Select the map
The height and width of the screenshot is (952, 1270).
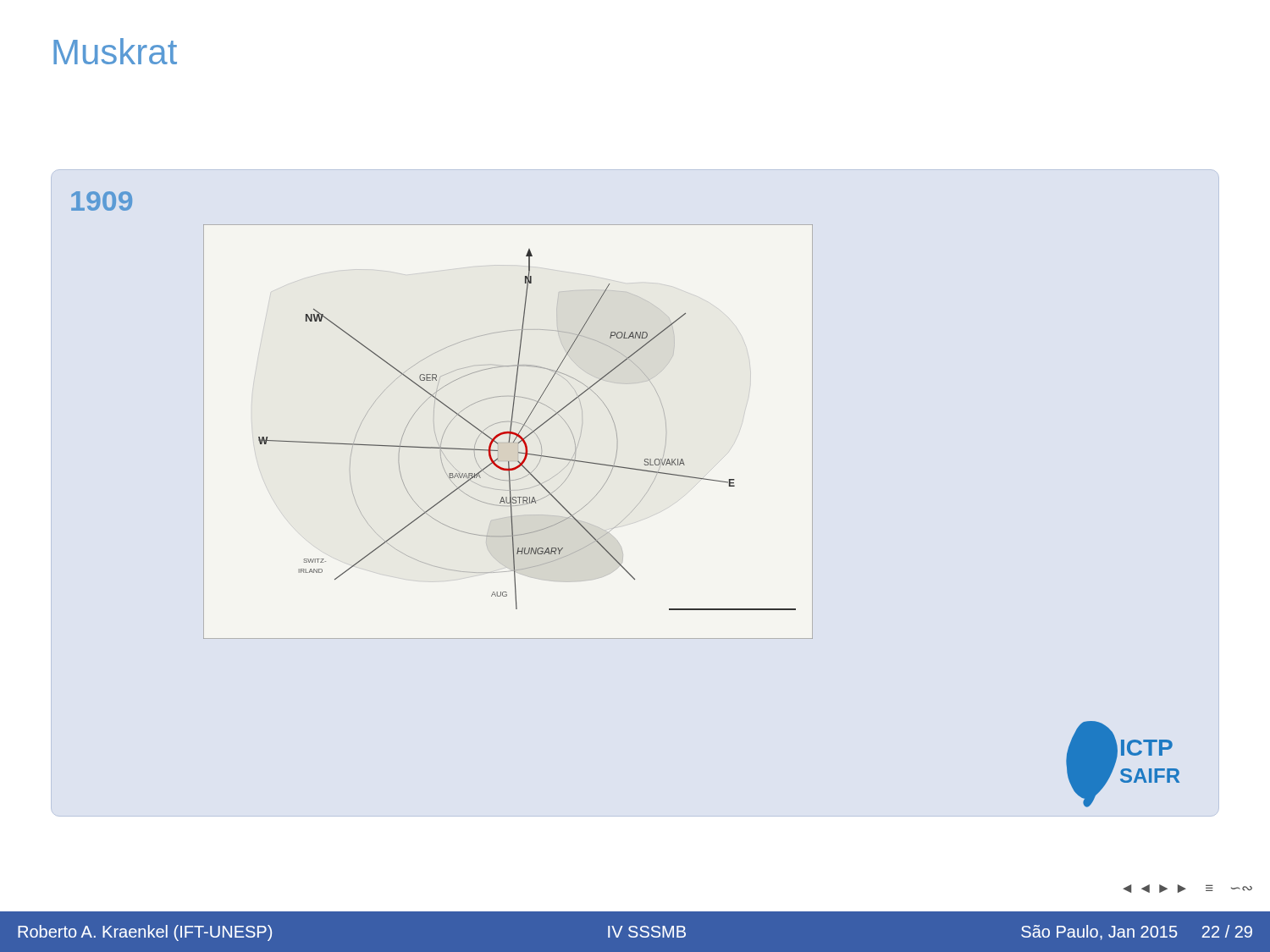(x=508, y=432)
